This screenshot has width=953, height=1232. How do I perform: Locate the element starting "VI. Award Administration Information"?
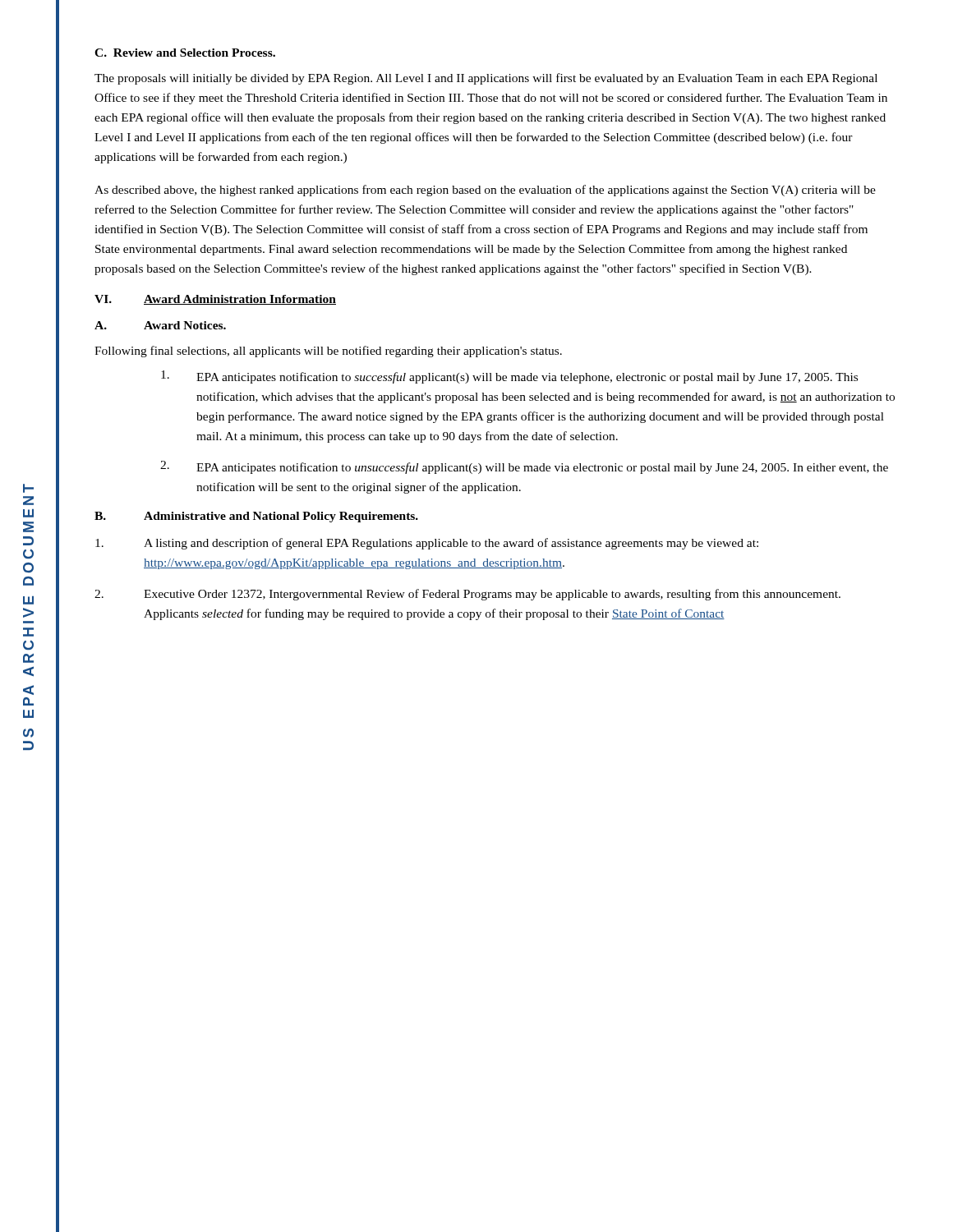[215, 299]
